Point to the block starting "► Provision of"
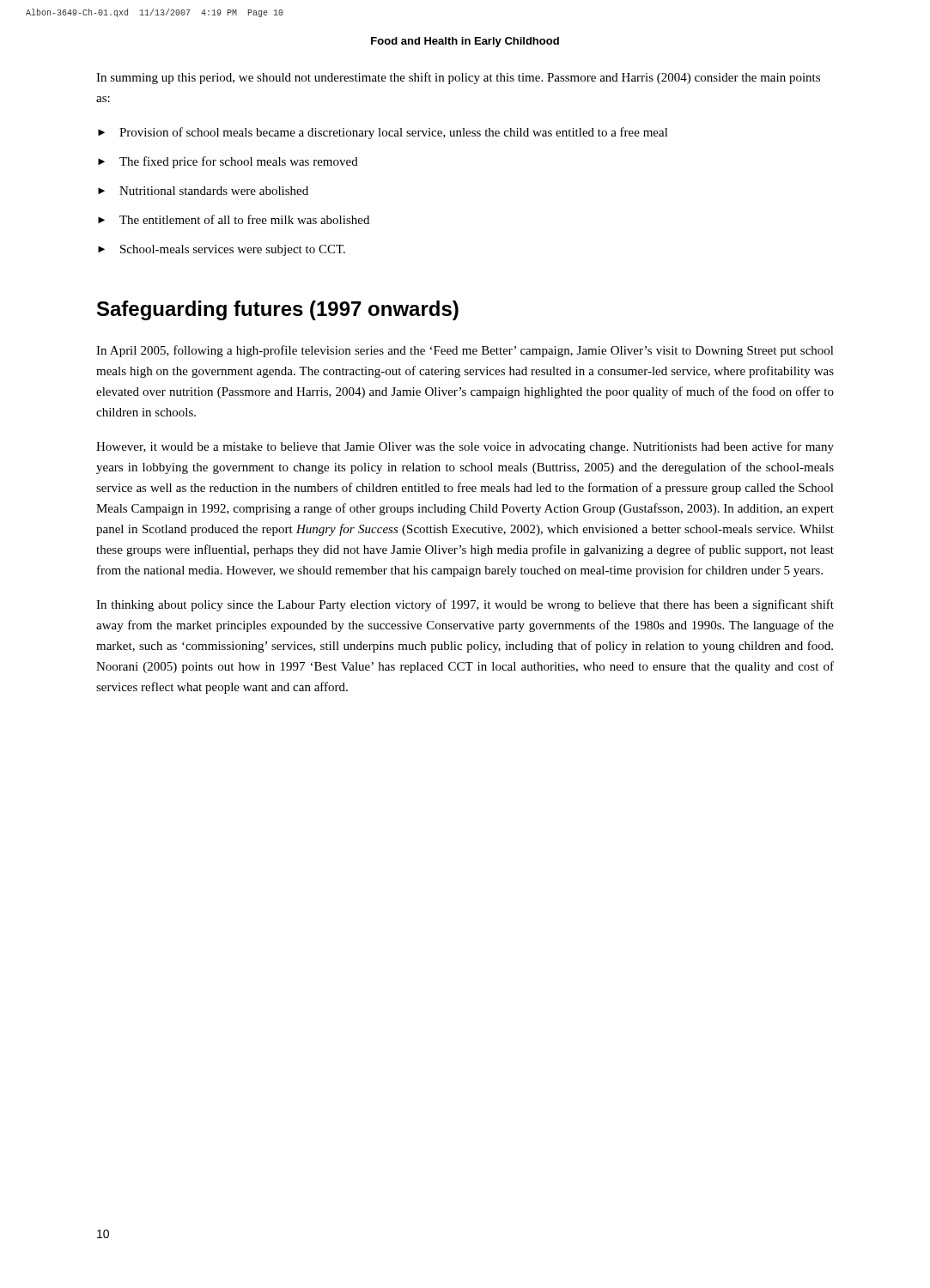Viewport: 930px width, 1288px height. pos(382,132)
